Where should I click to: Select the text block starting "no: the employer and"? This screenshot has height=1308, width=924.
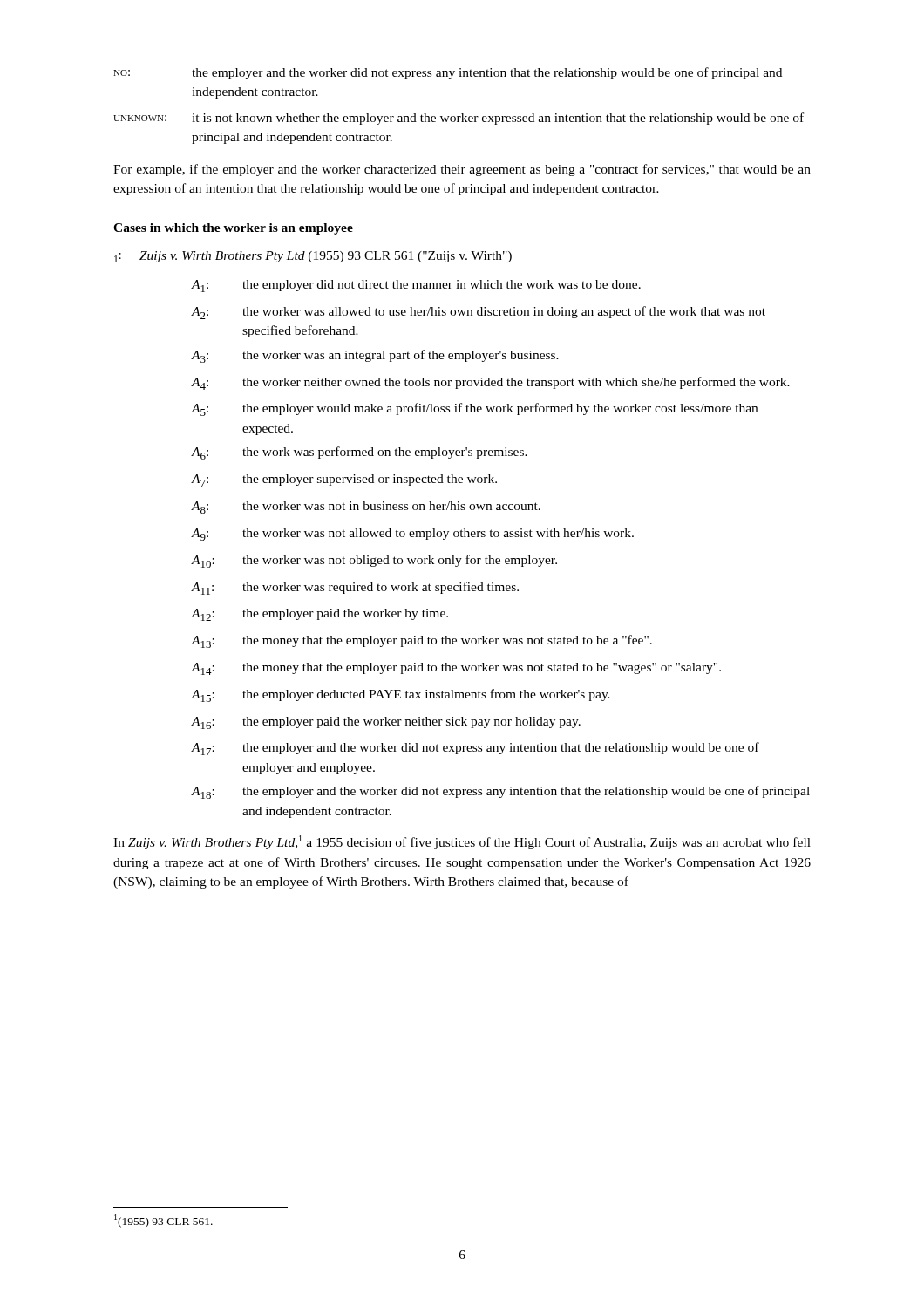tap(462, 82)
